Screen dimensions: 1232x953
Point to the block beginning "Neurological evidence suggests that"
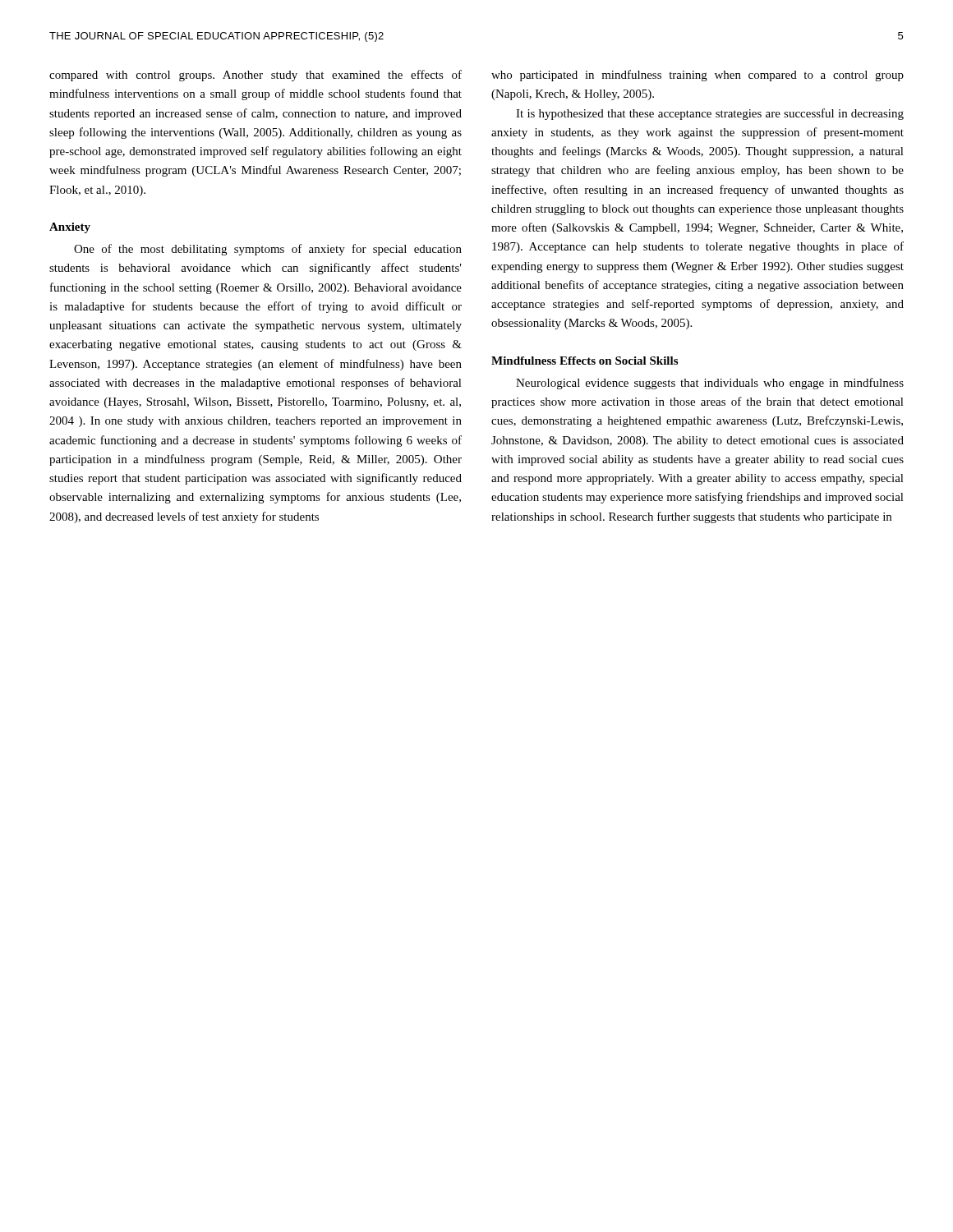tap(698, 449)
